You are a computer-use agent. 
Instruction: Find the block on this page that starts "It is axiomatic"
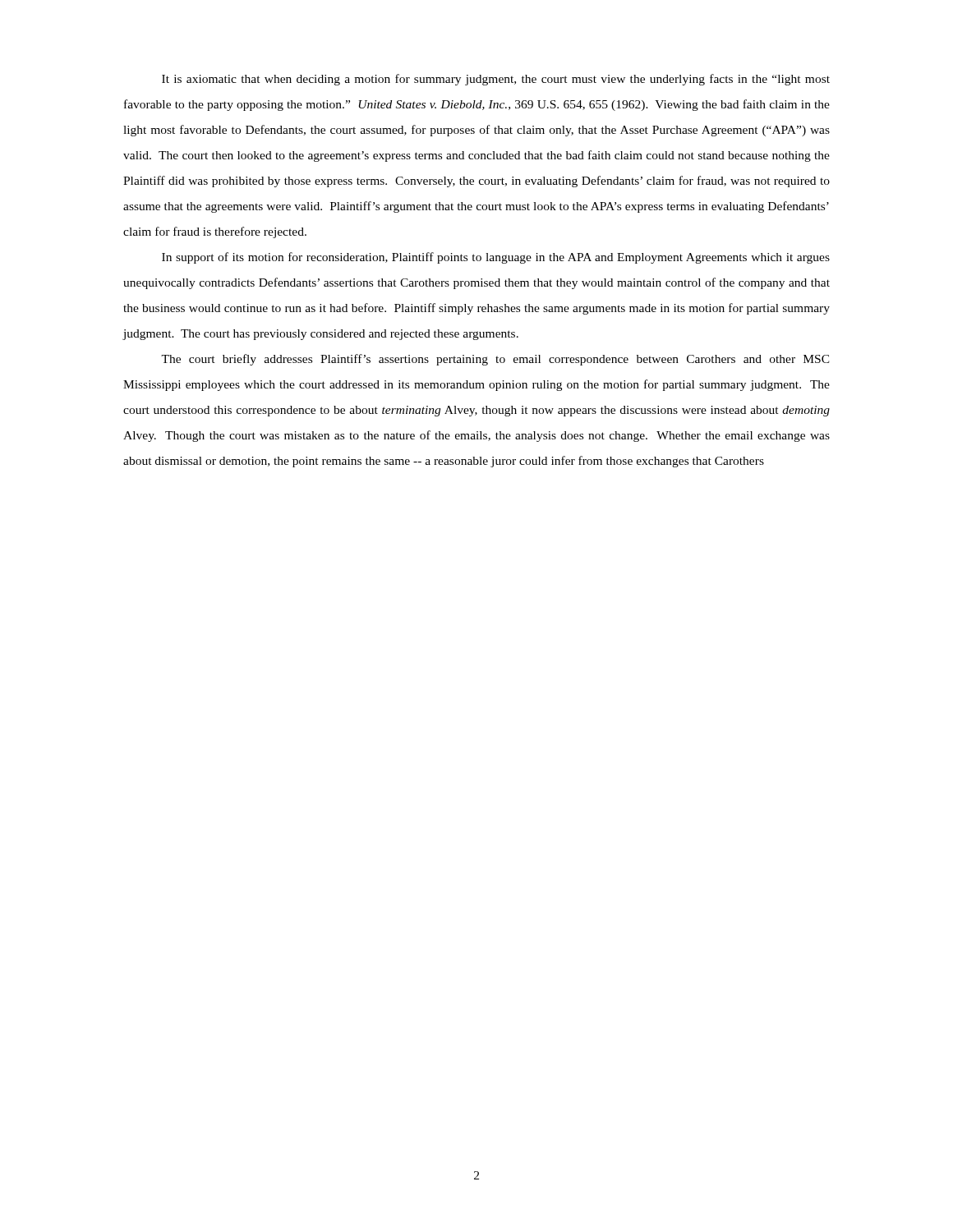(x=476, y=155)
